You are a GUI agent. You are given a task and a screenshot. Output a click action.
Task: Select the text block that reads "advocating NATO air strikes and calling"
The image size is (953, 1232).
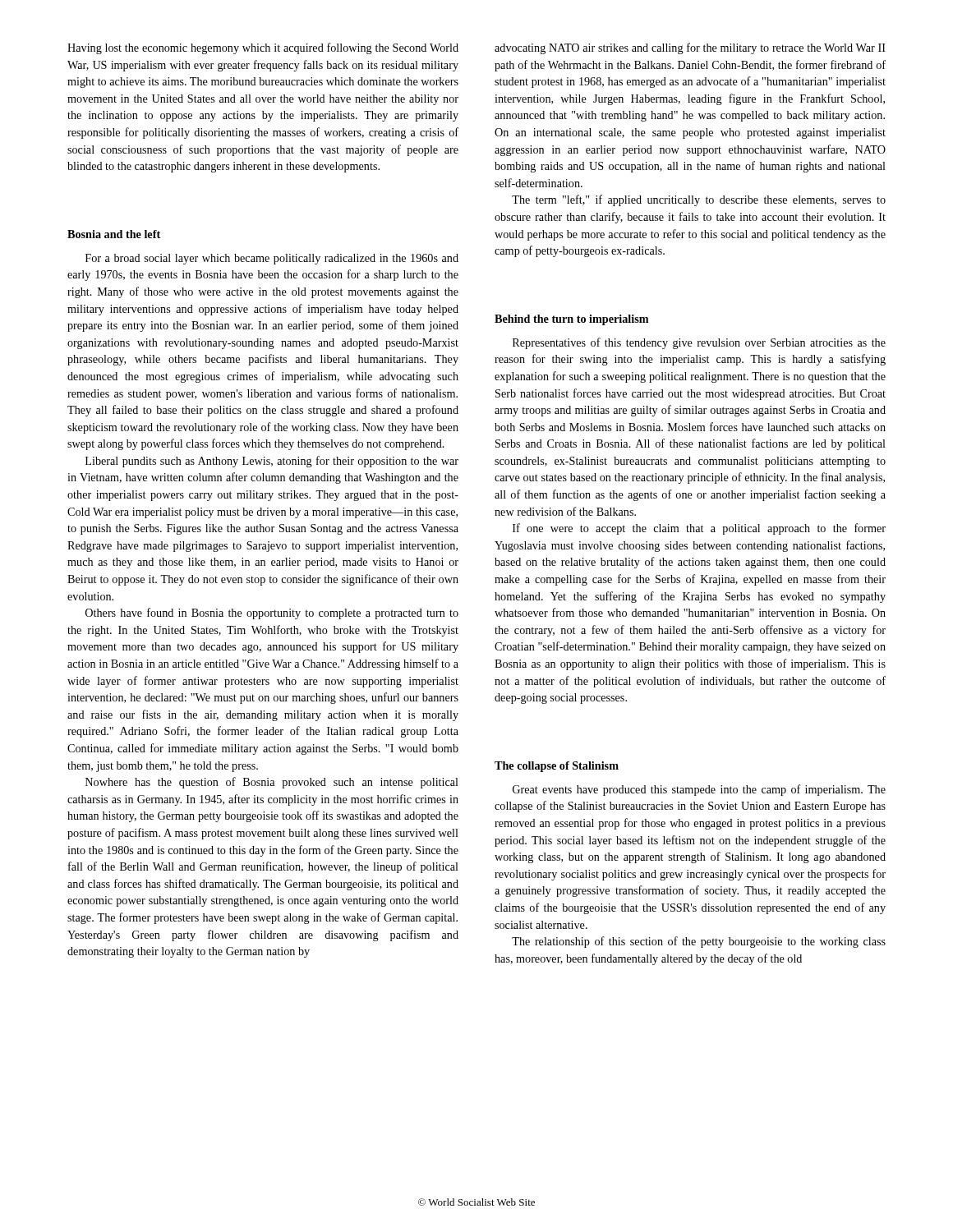690,116
